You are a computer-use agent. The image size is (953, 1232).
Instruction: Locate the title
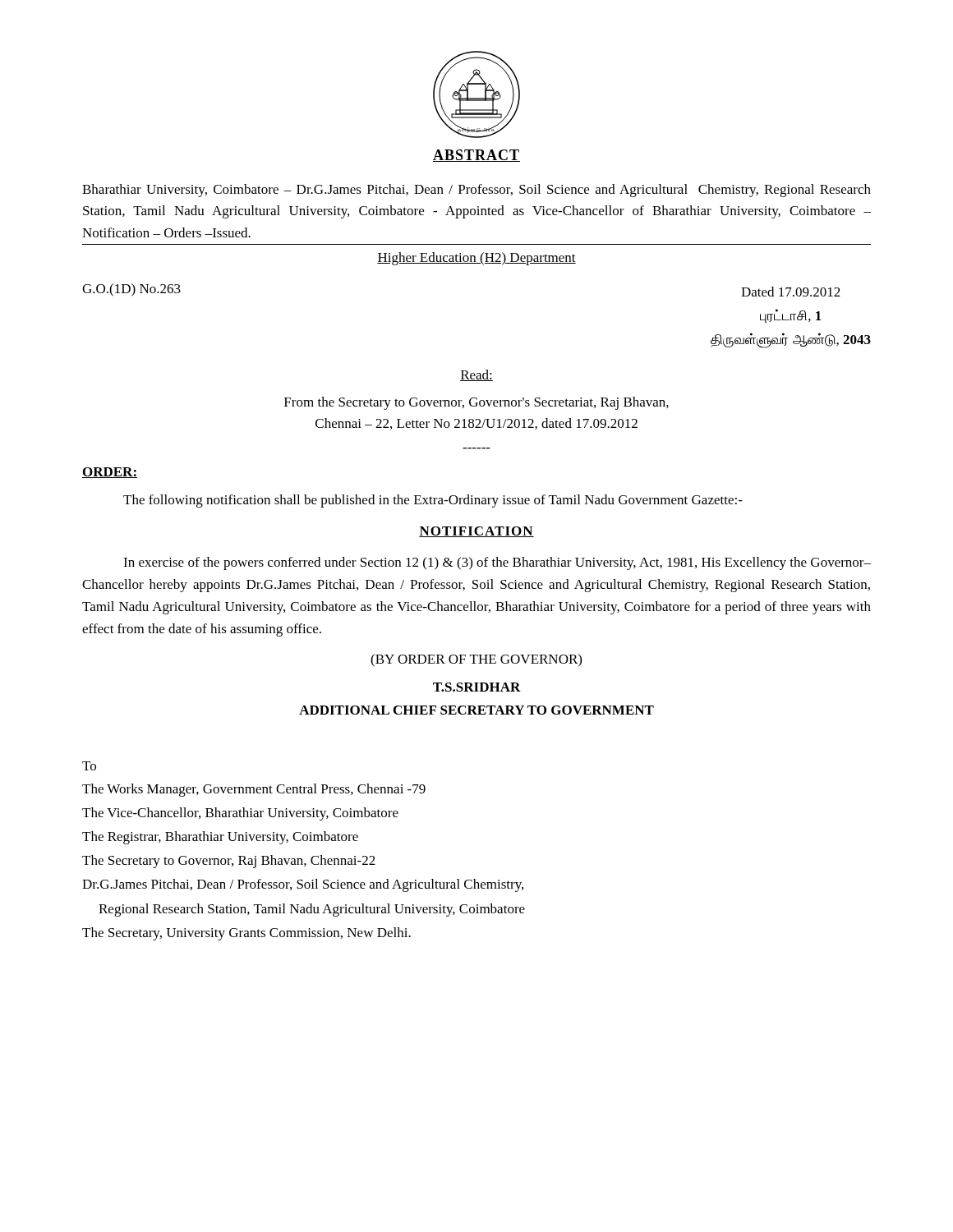[476, 155]
